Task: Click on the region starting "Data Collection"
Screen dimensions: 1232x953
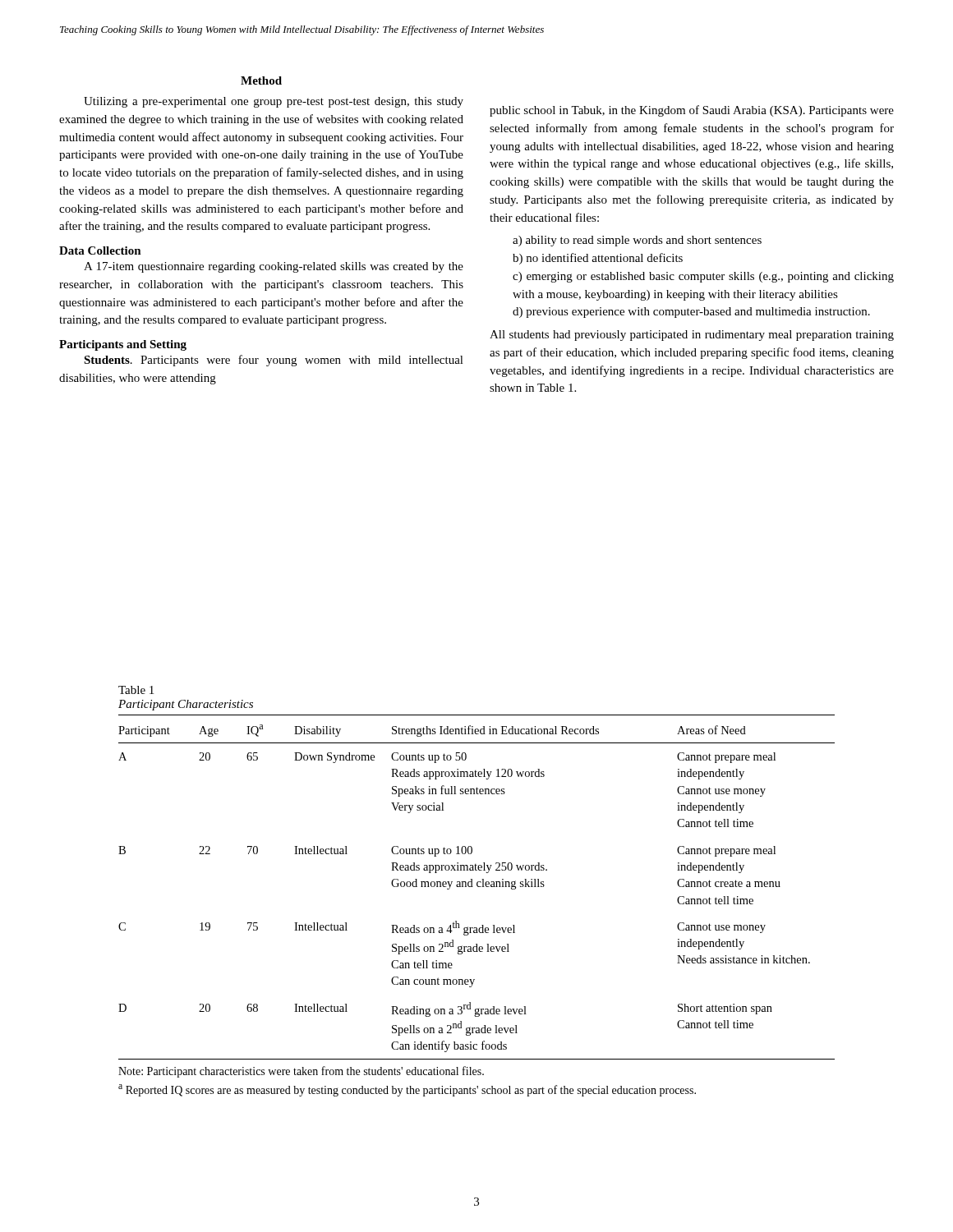Action: tap(100, 251)
